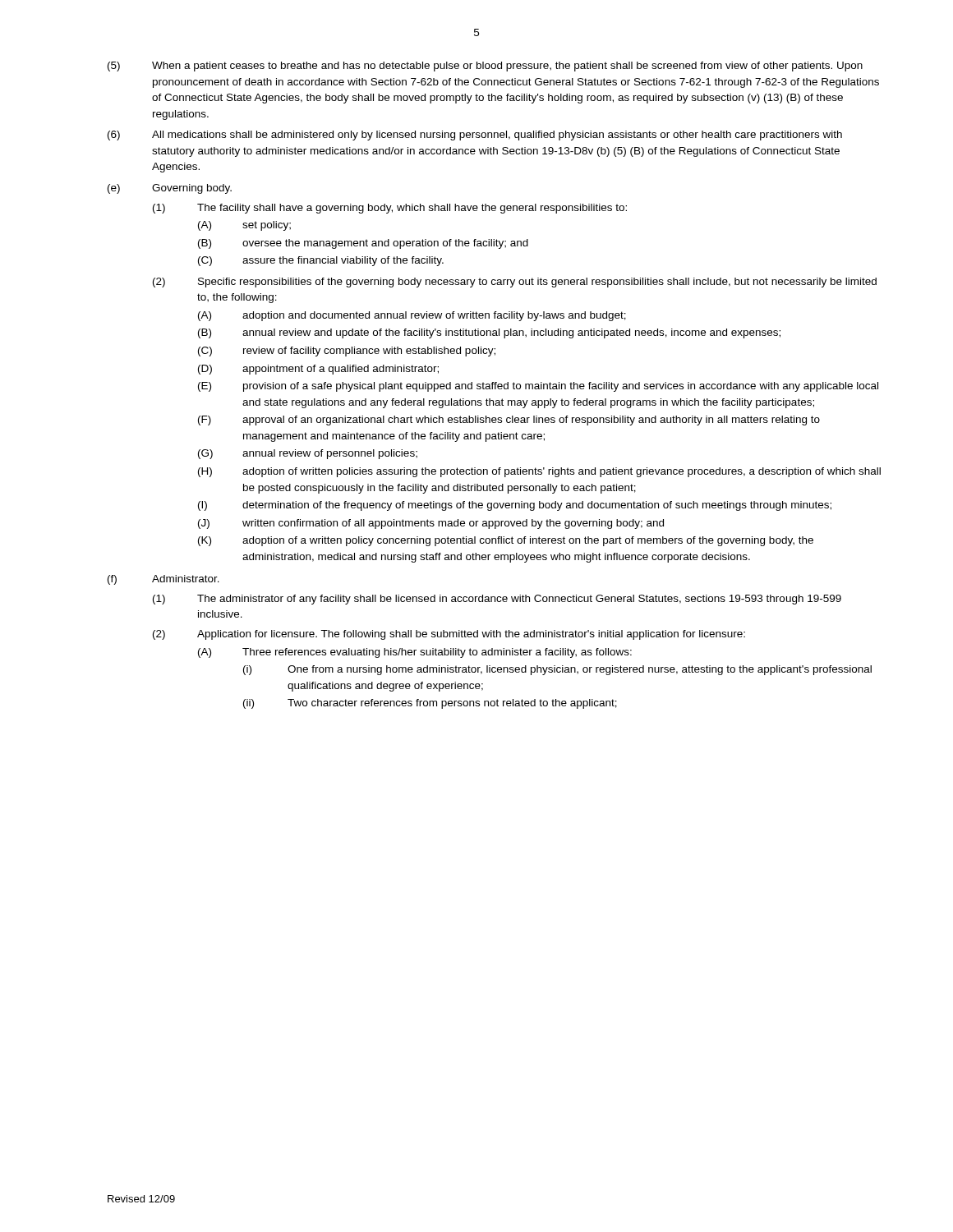The height and width of the screenshot is (1232, 953).
Task: Point to the passage starting "(H) adoption of written policies assuring the protection"
Action: (x=542, y=479)
